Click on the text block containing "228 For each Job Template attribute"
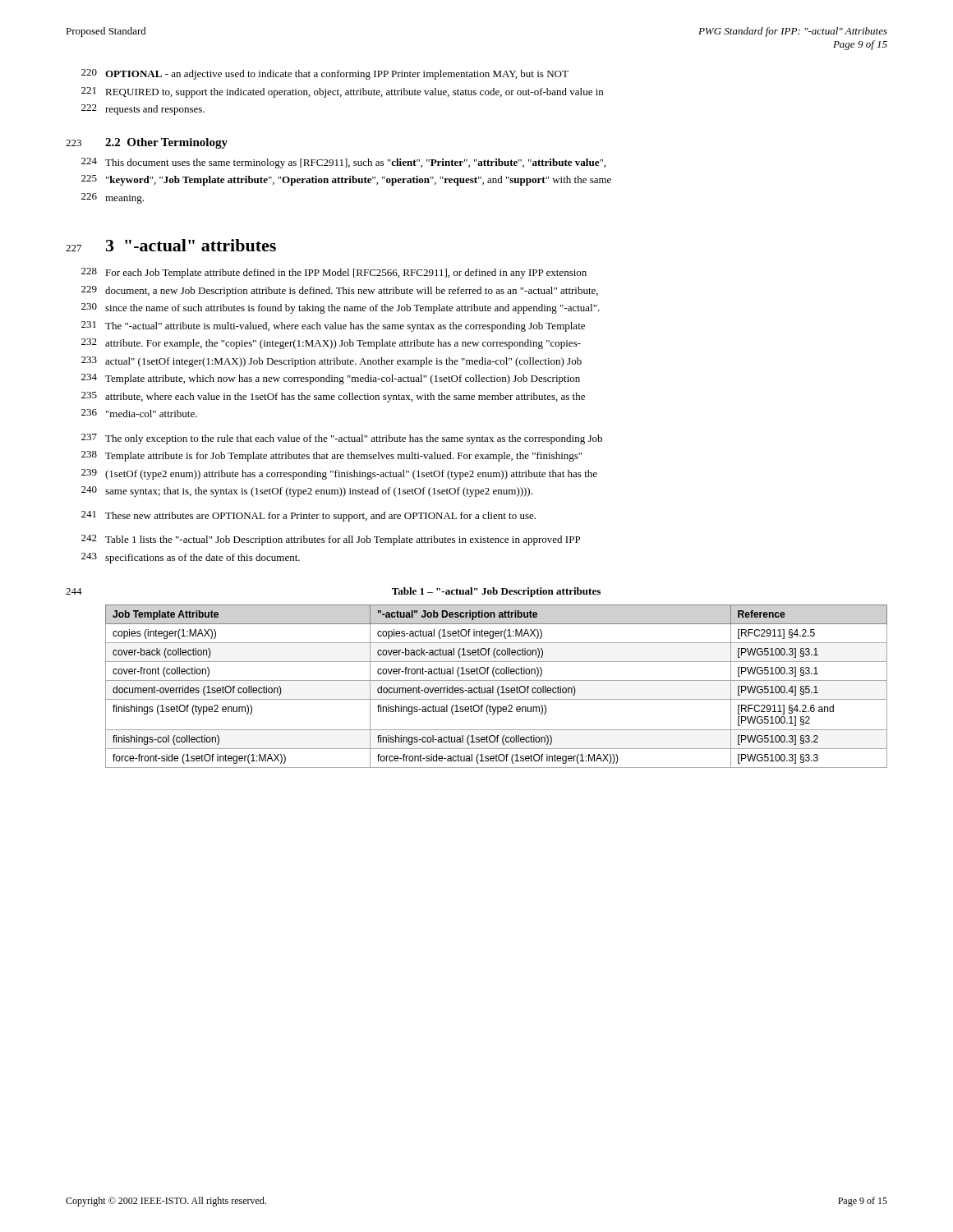This screenshot has width=953, height=1232. click(x=476, y=343)
